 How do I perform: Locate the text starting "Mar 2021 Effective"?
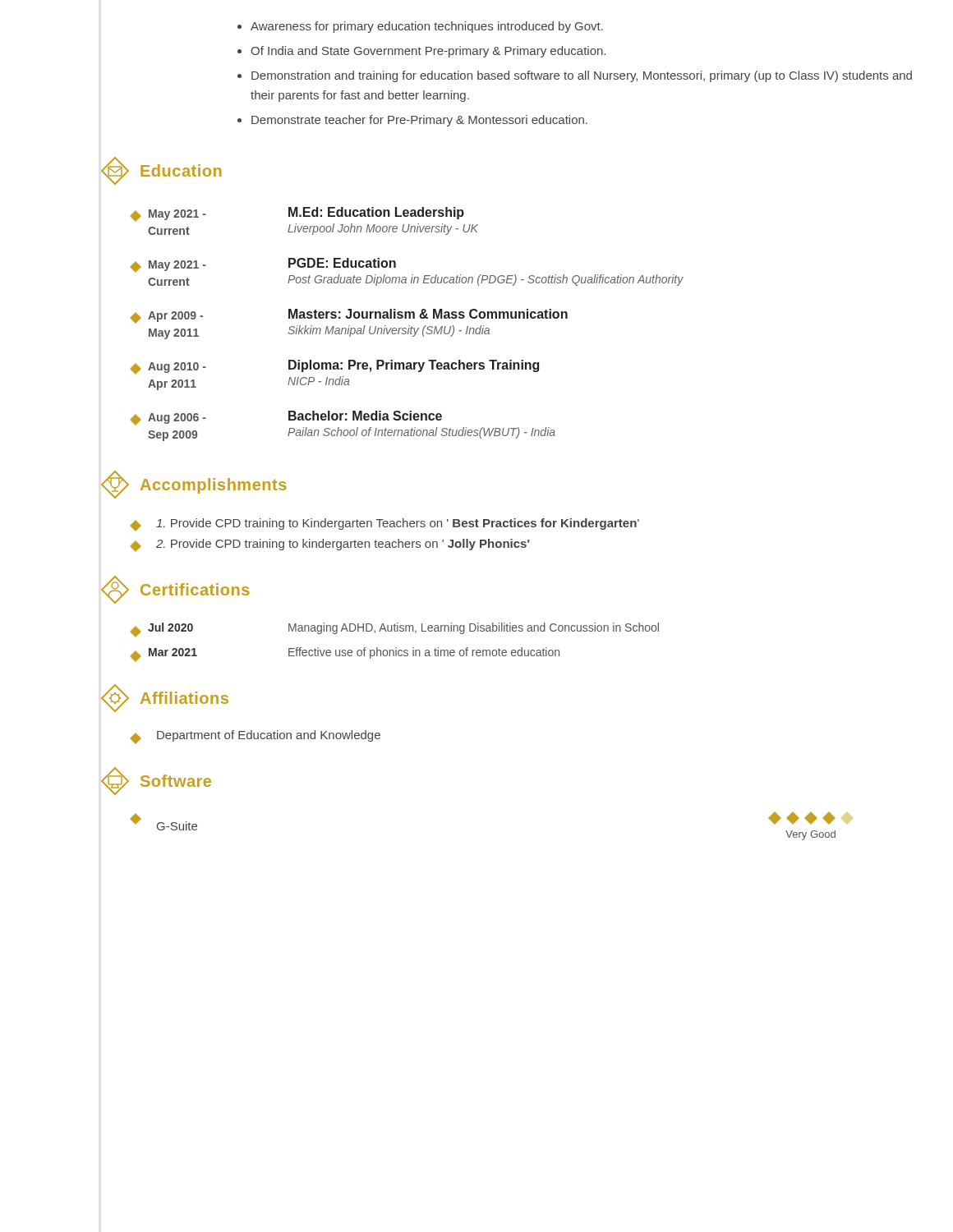[x=485, y=652]
